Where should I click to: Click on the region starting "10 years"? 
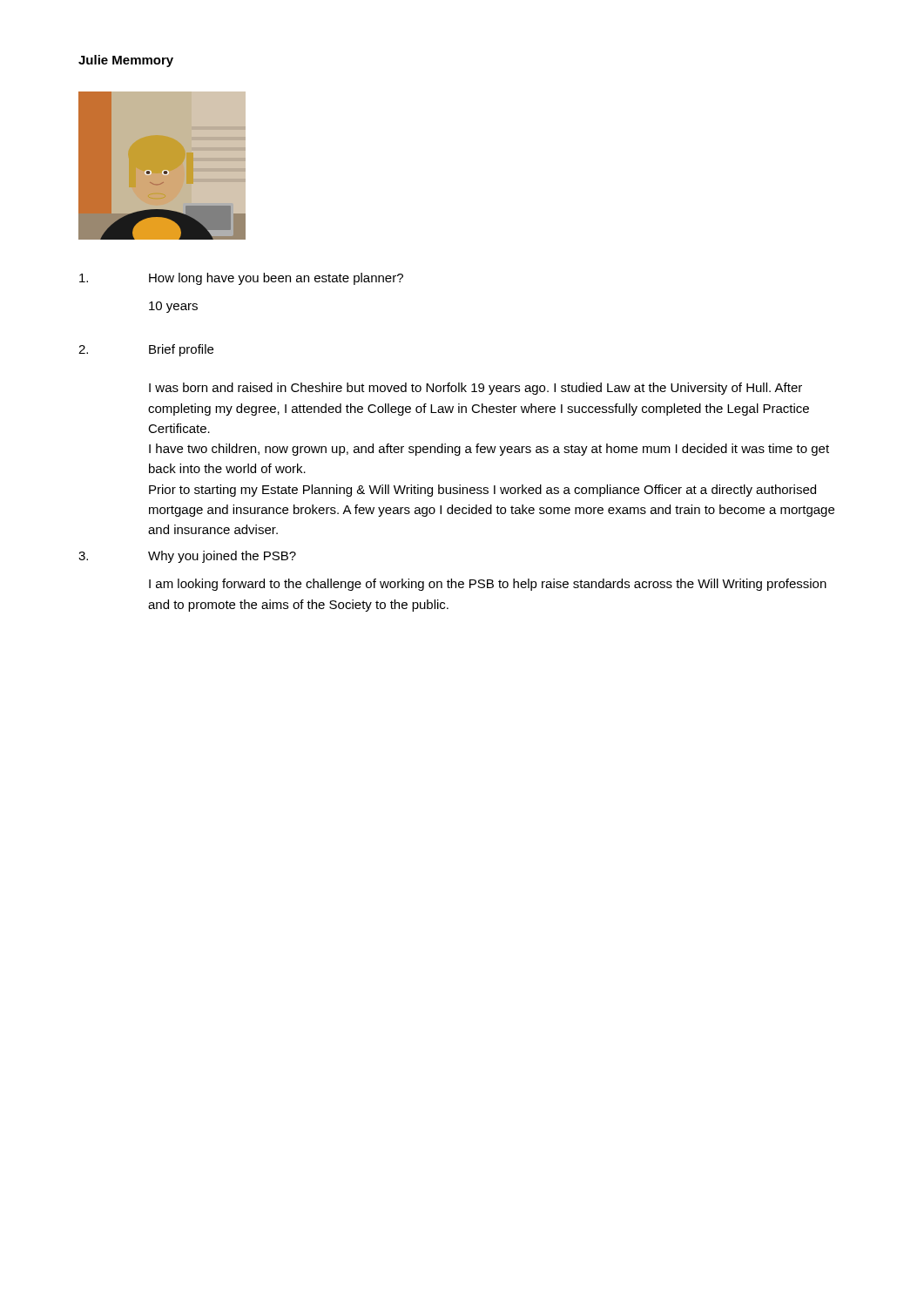(173, 307)
